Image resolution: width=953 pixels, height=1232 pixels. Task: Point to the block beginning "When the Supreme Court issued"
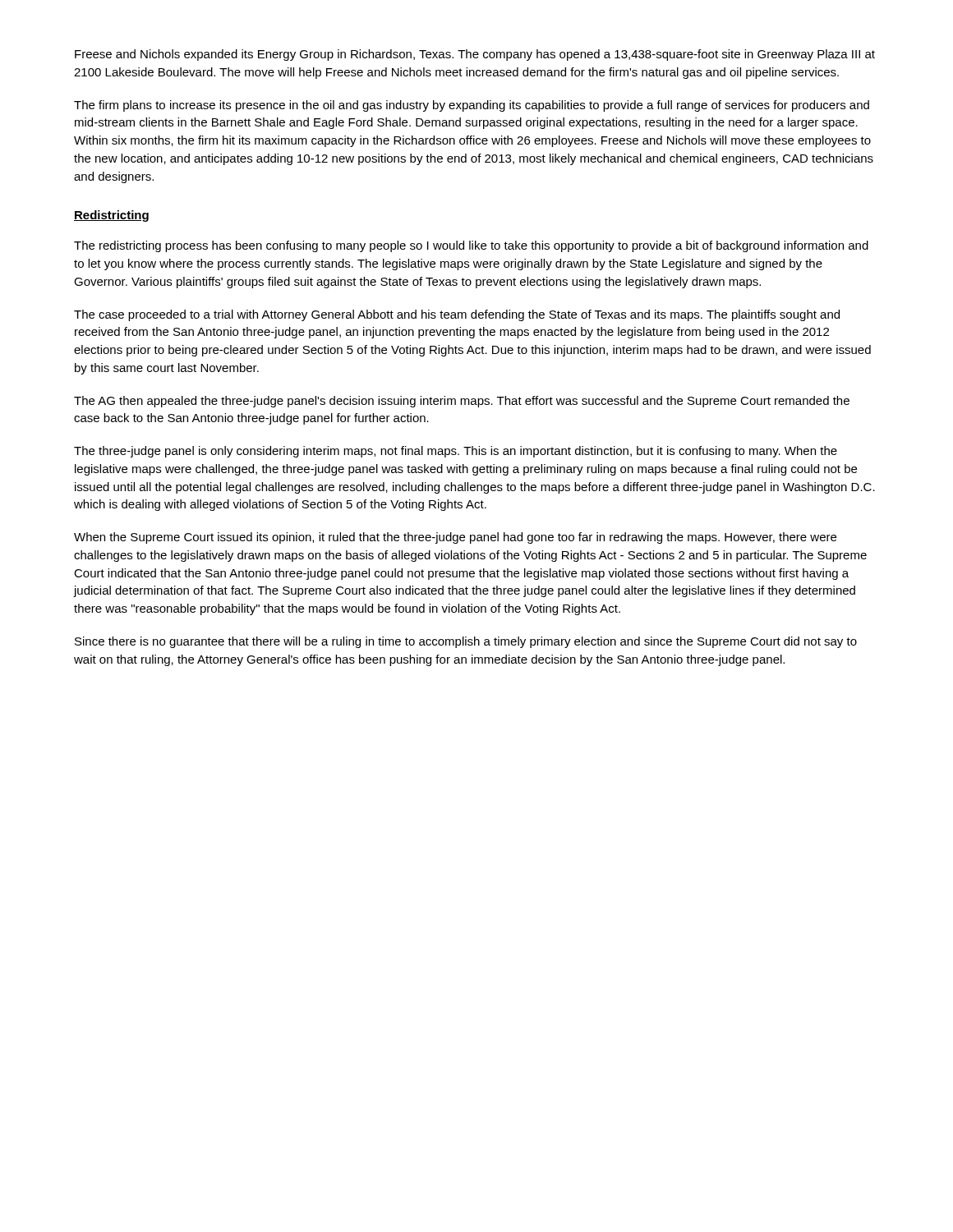[470, 572]
